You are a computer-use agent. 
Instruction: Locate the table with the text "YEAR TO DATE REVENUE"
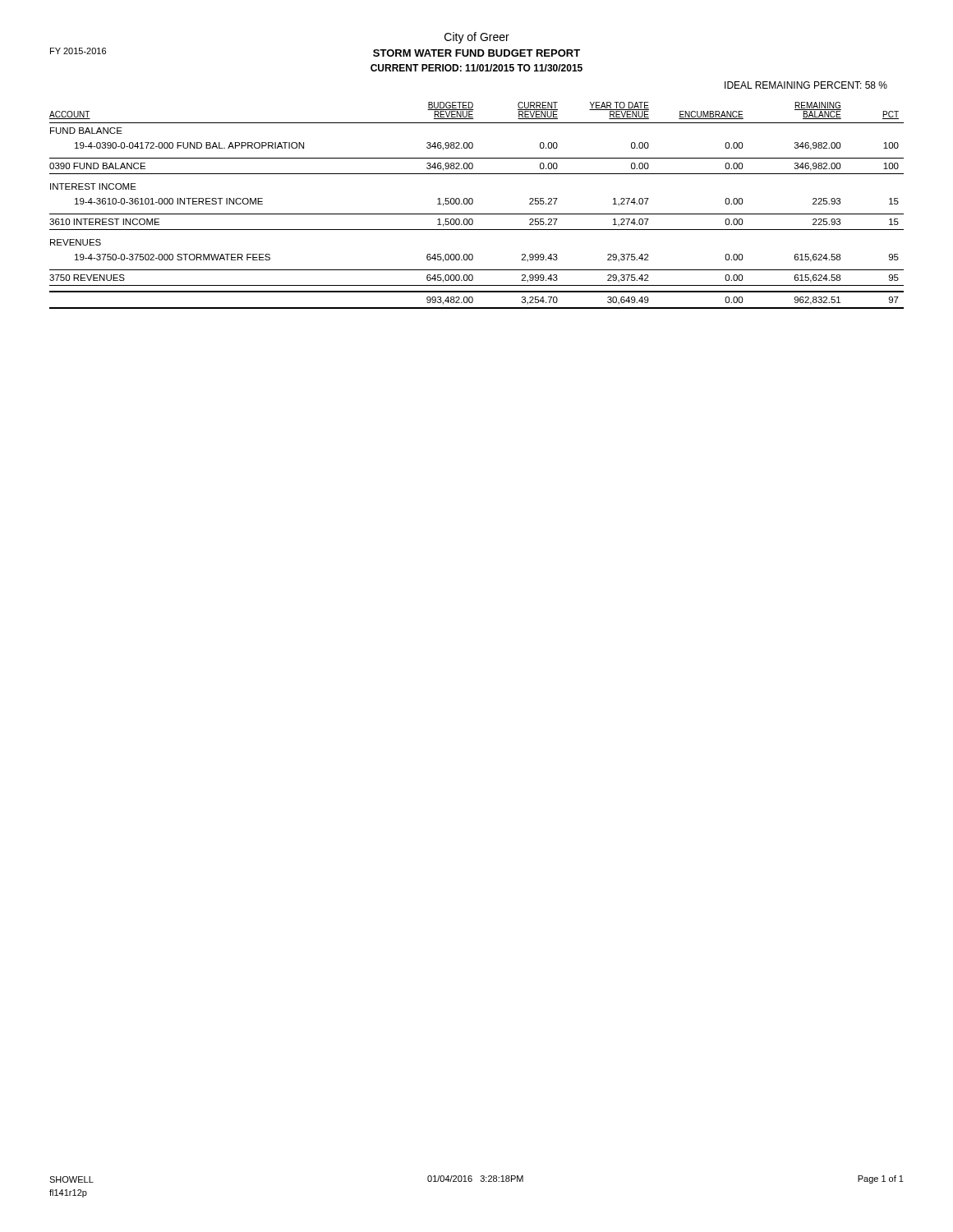(x=476, y=204)
